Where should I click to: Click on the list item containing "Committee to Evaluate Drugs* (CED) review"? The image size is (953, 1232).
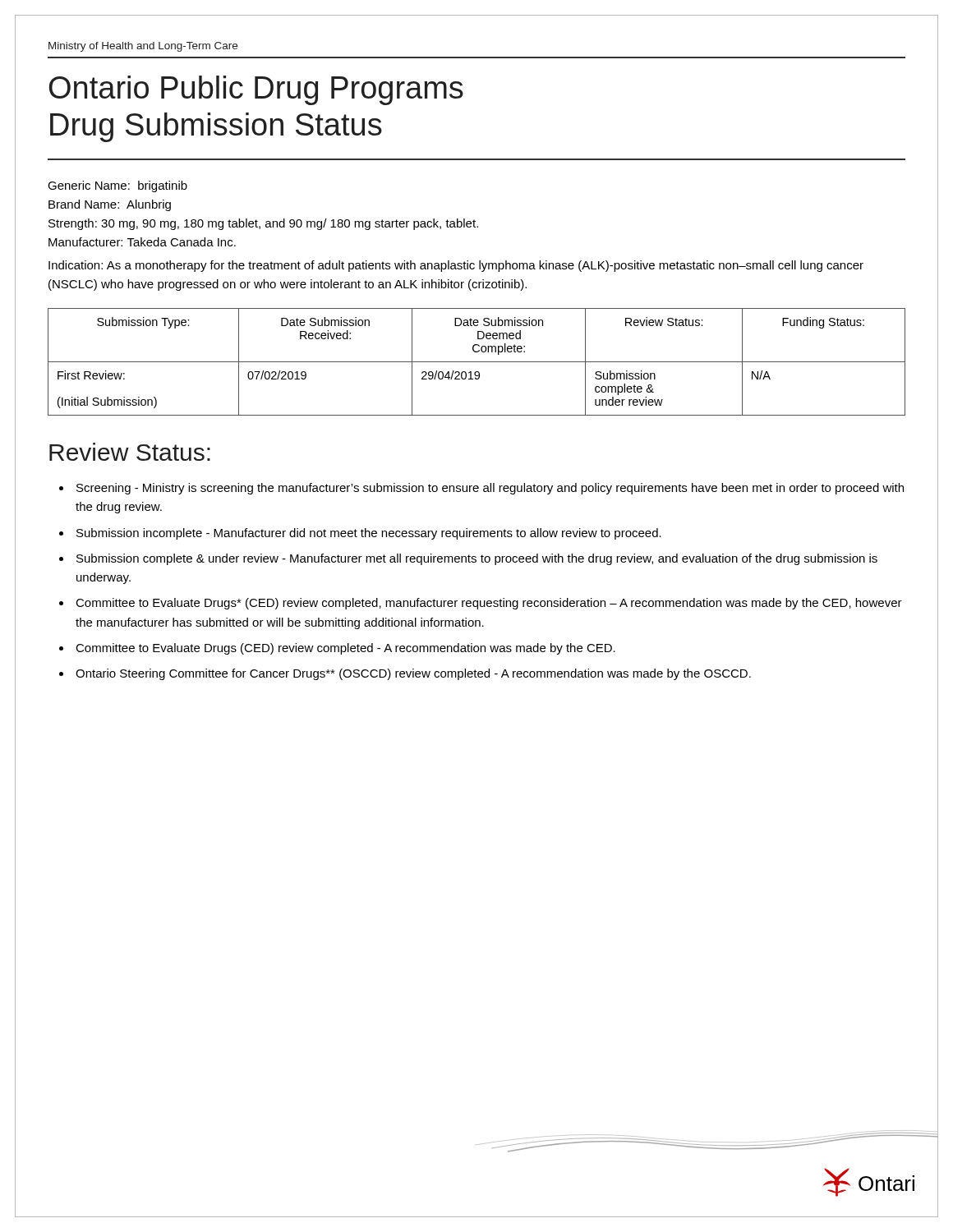[489, 612]
